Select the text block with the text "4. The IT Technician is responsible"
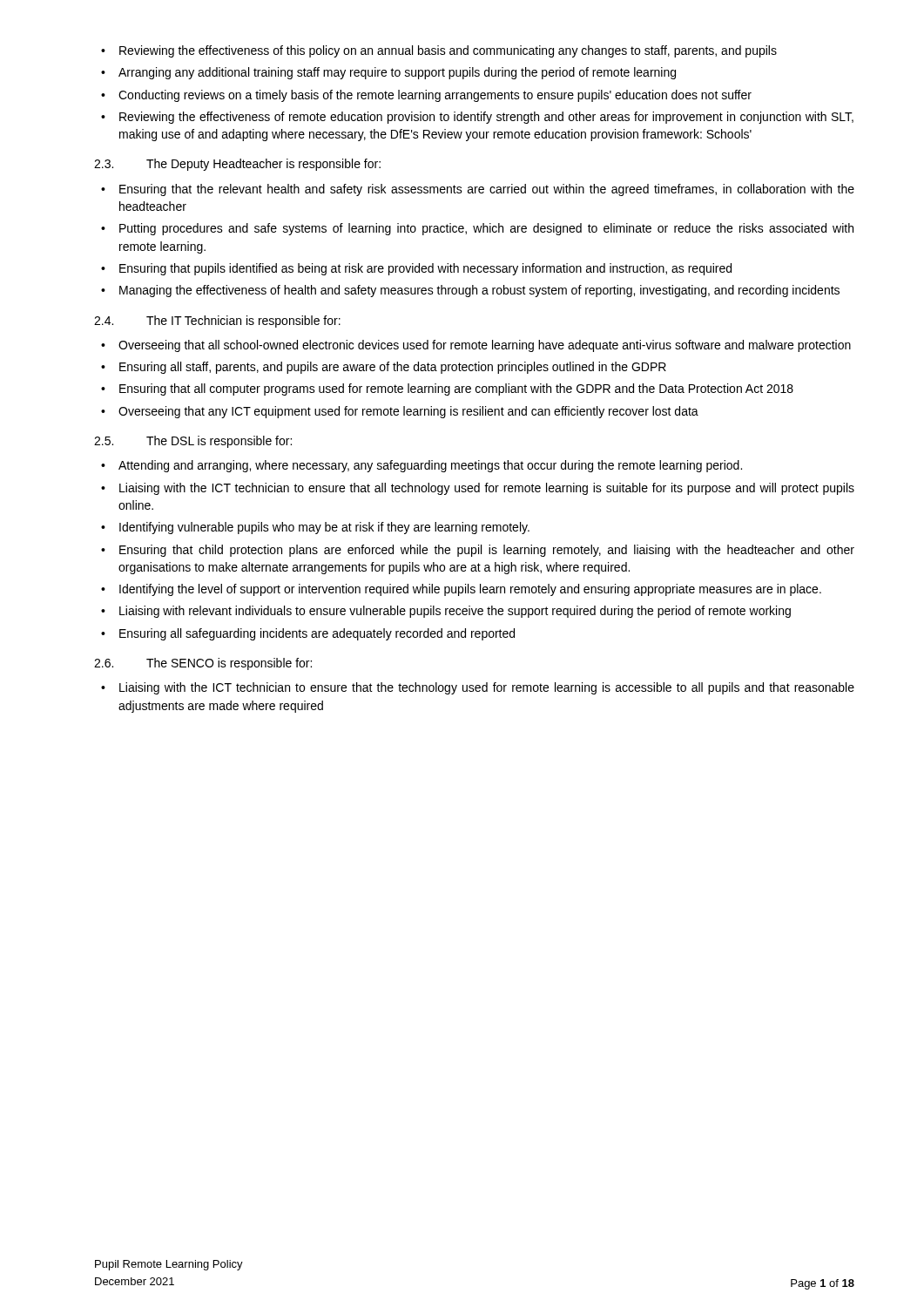The height and width of the screenshot is (1307, 924). (x=217, y=322)
